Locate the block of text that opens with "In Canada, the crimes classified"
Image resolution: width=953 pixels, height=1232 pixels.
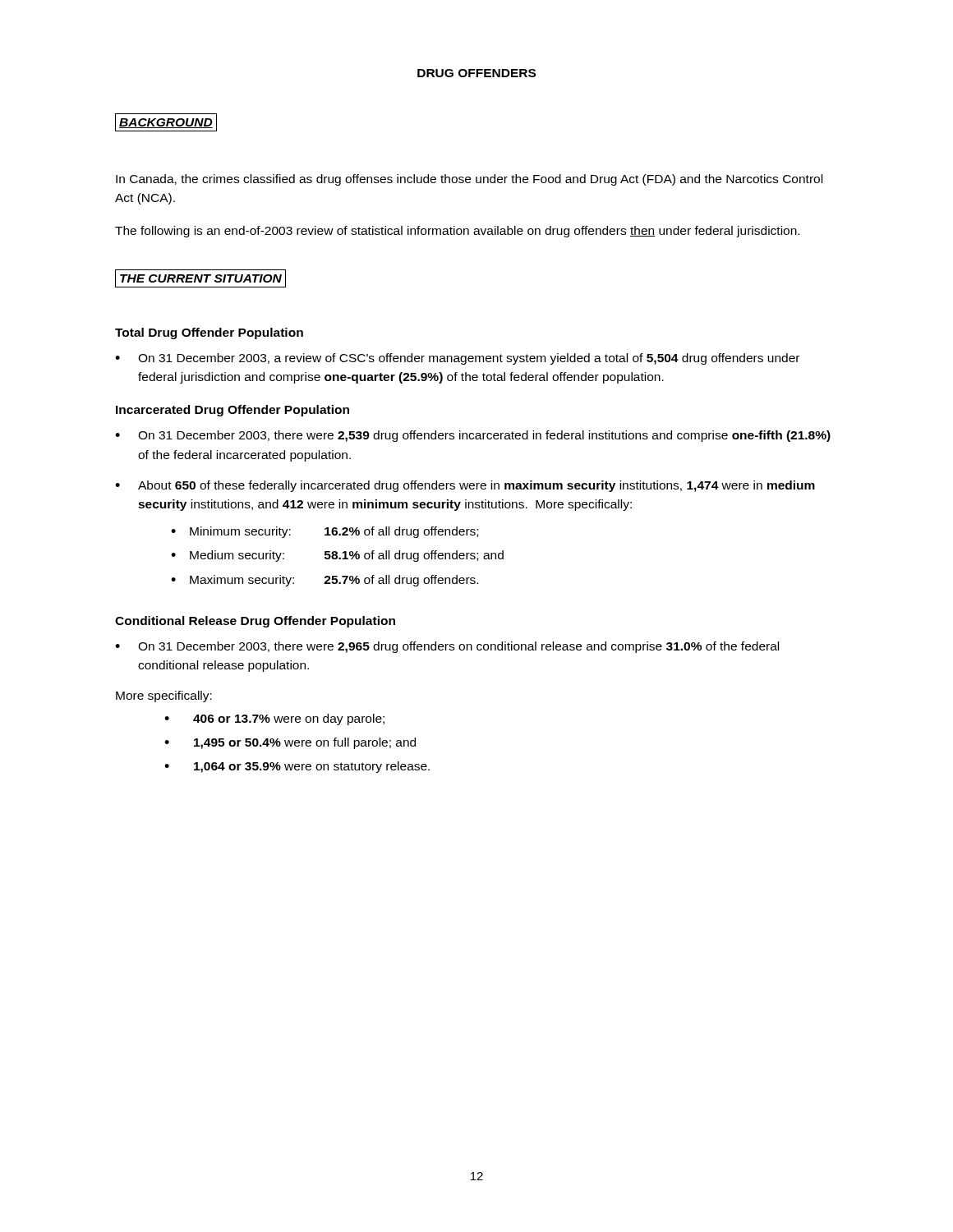click(x=469, y=188)
